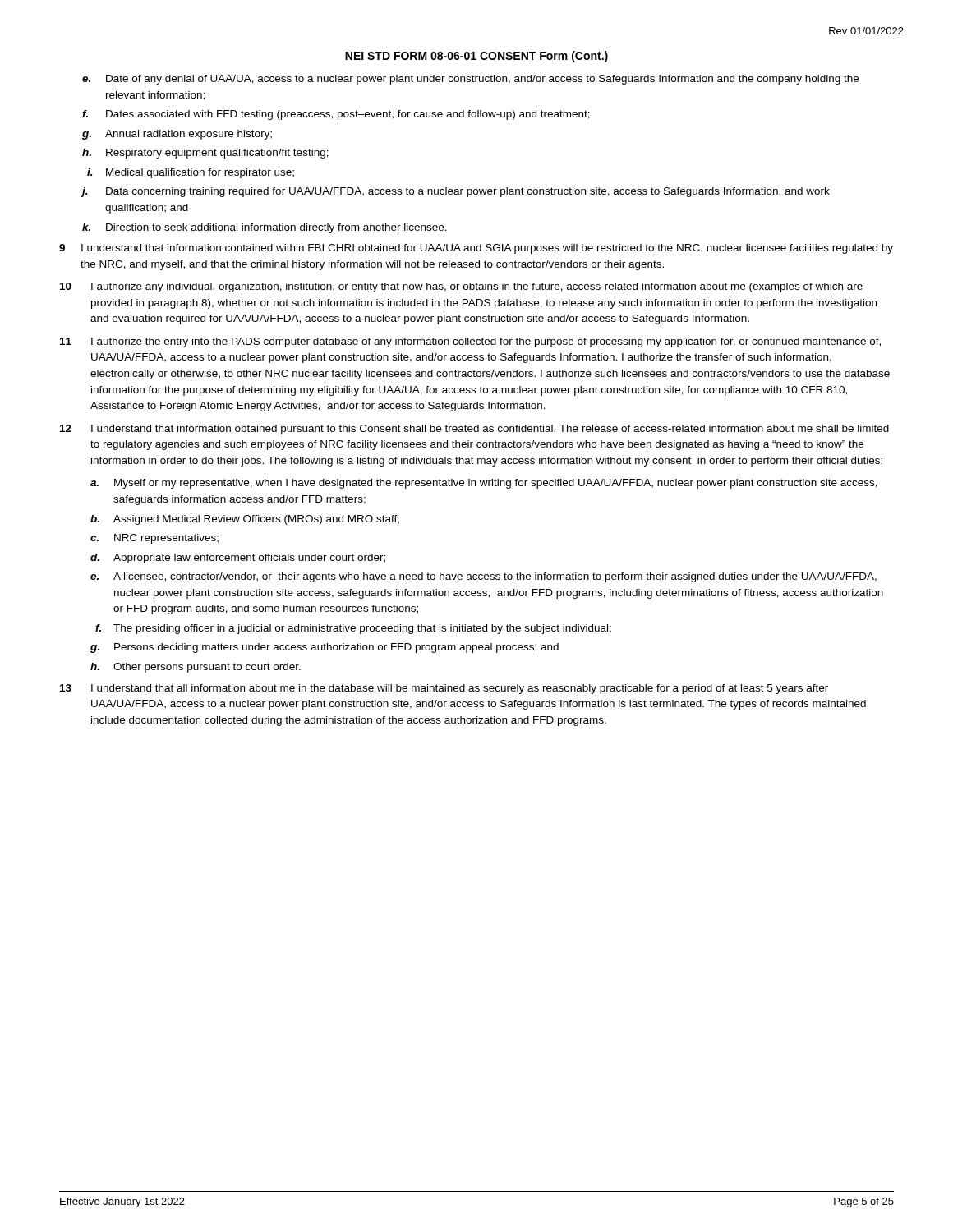Image resolution: width=953 pixels, height=1232 pixels.
Task: Find the block starting "f. Dates associated with FFD"
Action: (x=488, y=114)
